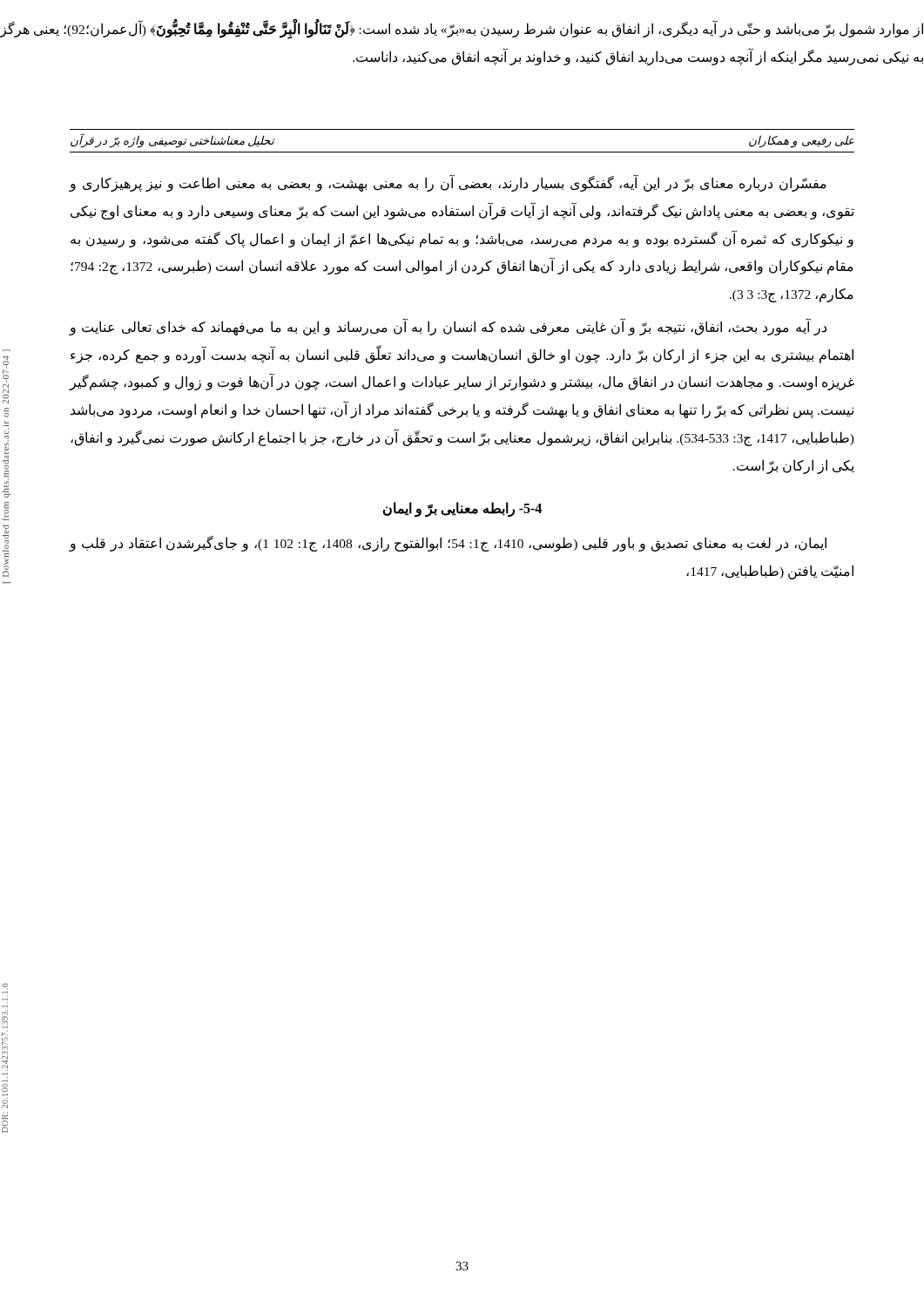Locate the passage starting "ایمان، در لغت به معنای"

462,558
